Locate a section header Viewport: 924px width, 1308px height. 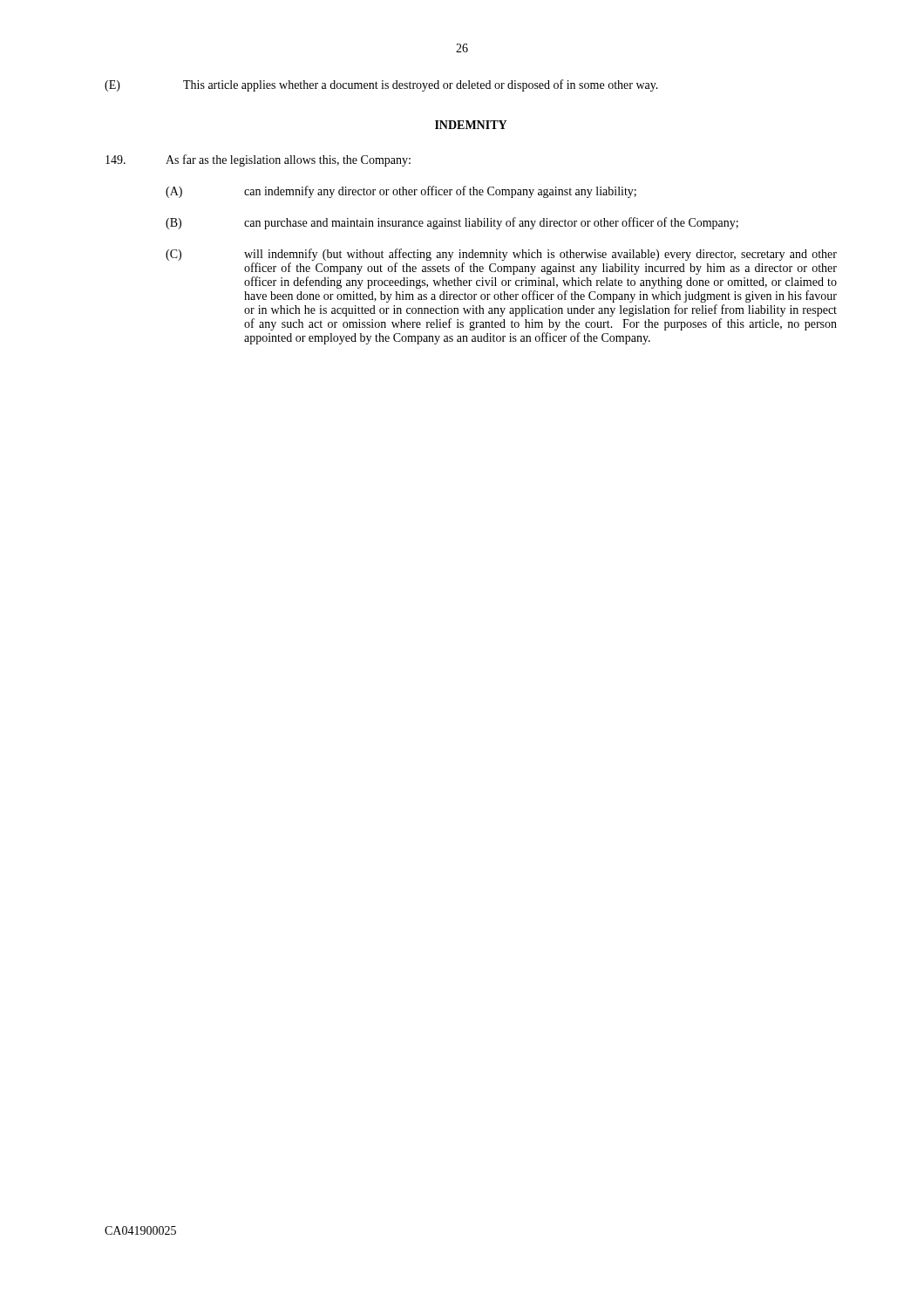click(471, 125)
